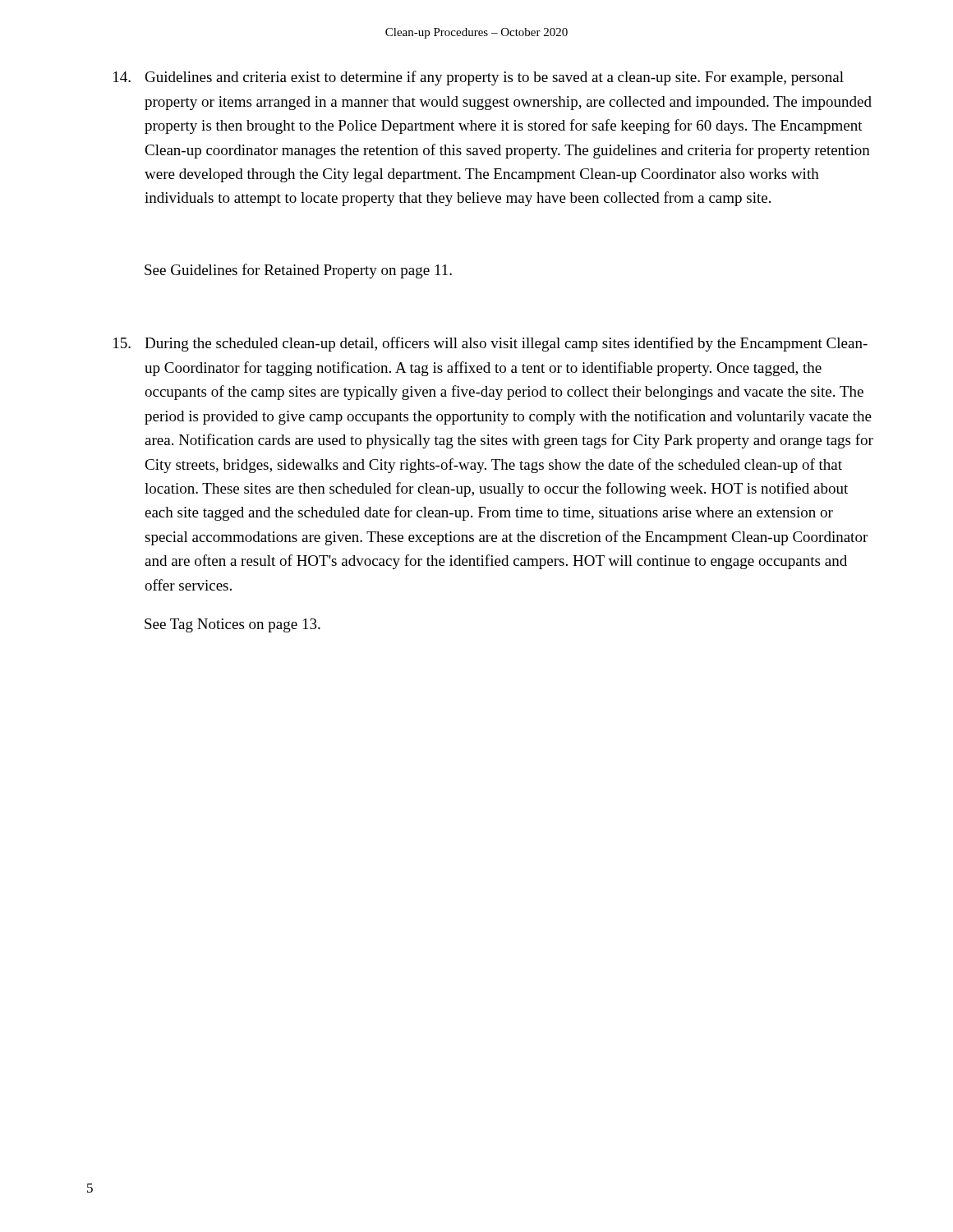Viewport: 953px width, 1232px height.
Task: Click the passage that begins "14. Guidelines and criteria exist to determine"
Action: coord(483,138)
